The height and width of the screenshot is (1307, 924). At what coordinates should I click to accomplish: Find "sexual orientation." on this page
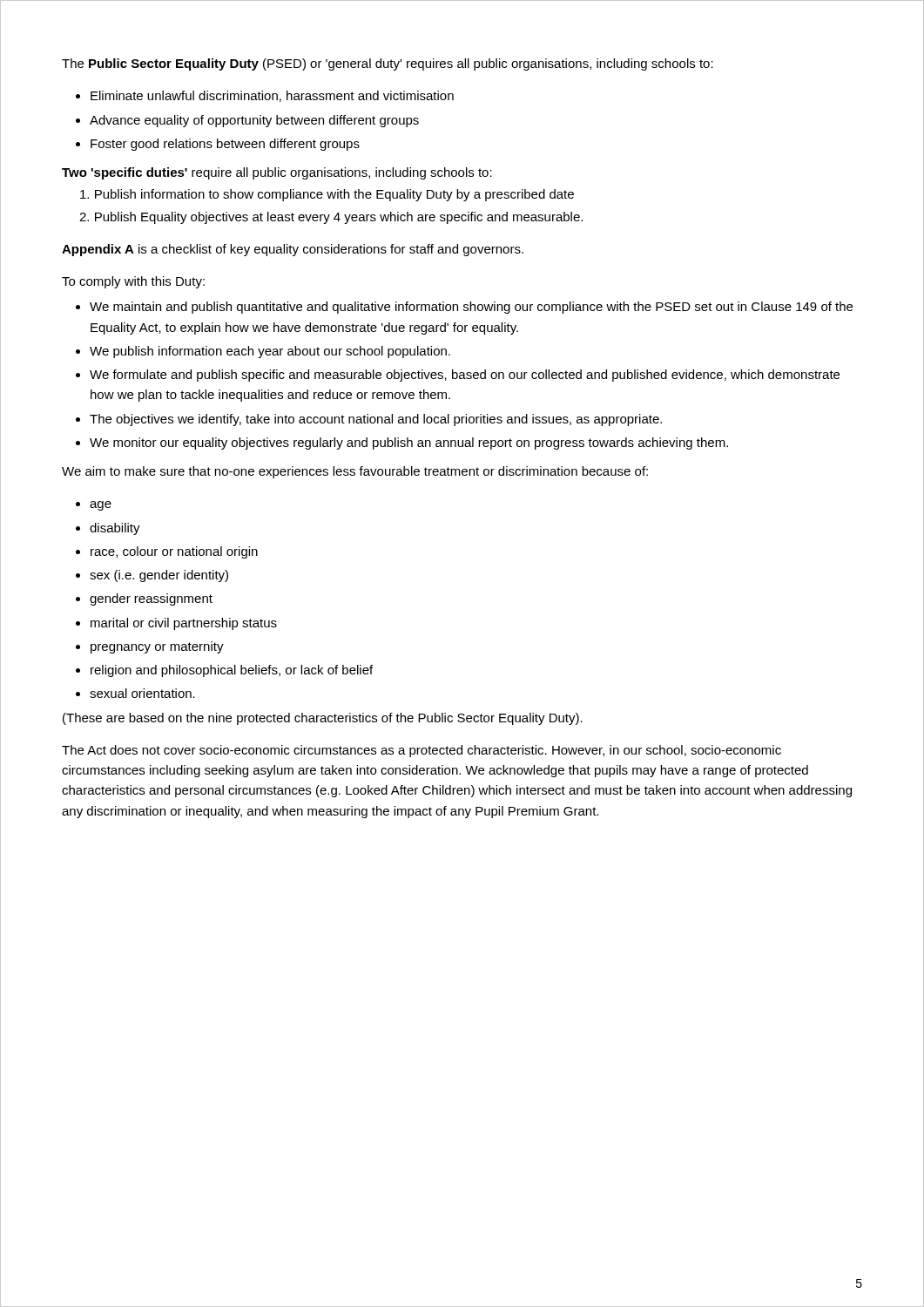pyautogui.click(x=142, y=693)
